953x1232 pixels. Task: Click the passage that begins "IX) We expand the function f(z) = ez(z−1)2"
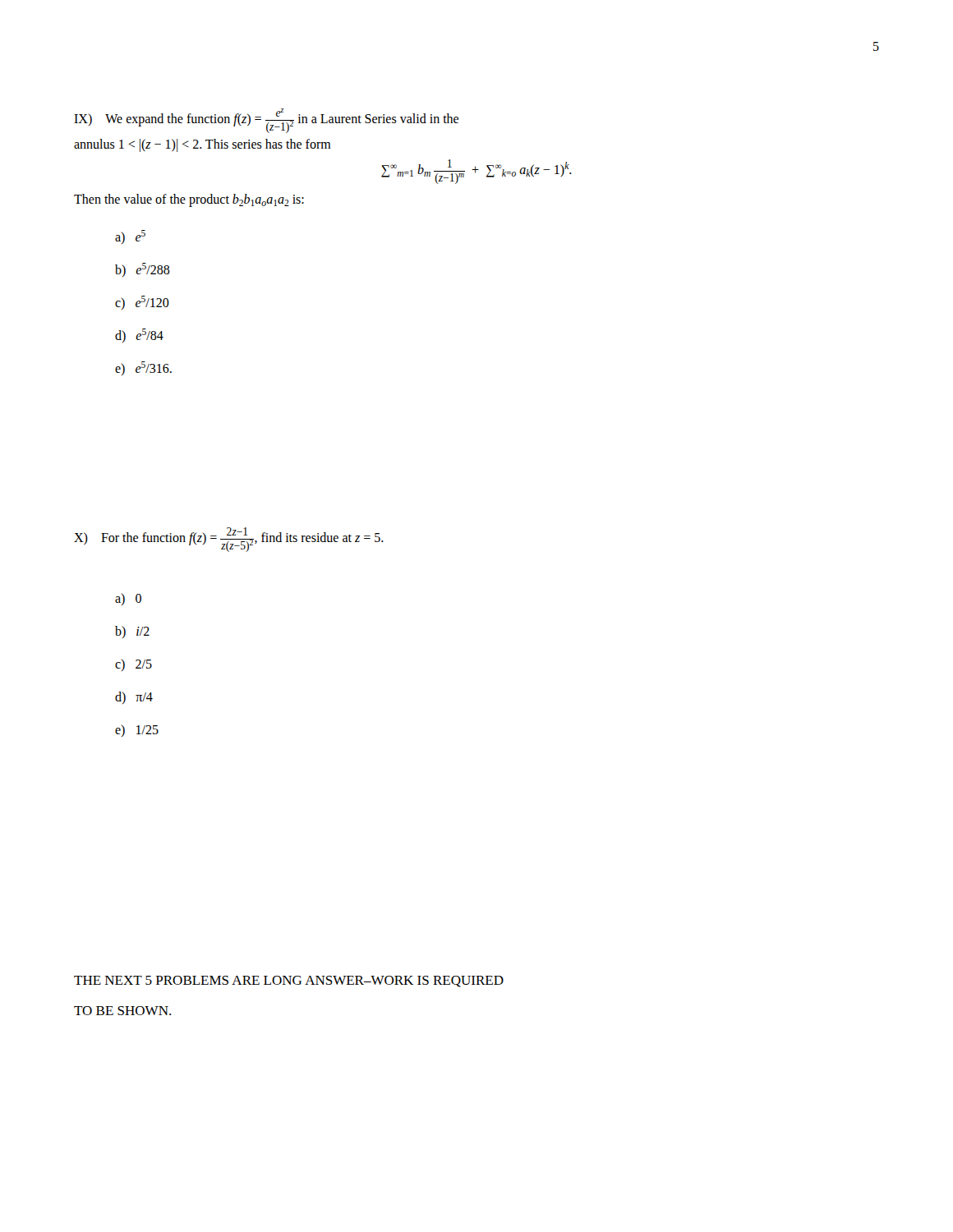pos(476,158)
